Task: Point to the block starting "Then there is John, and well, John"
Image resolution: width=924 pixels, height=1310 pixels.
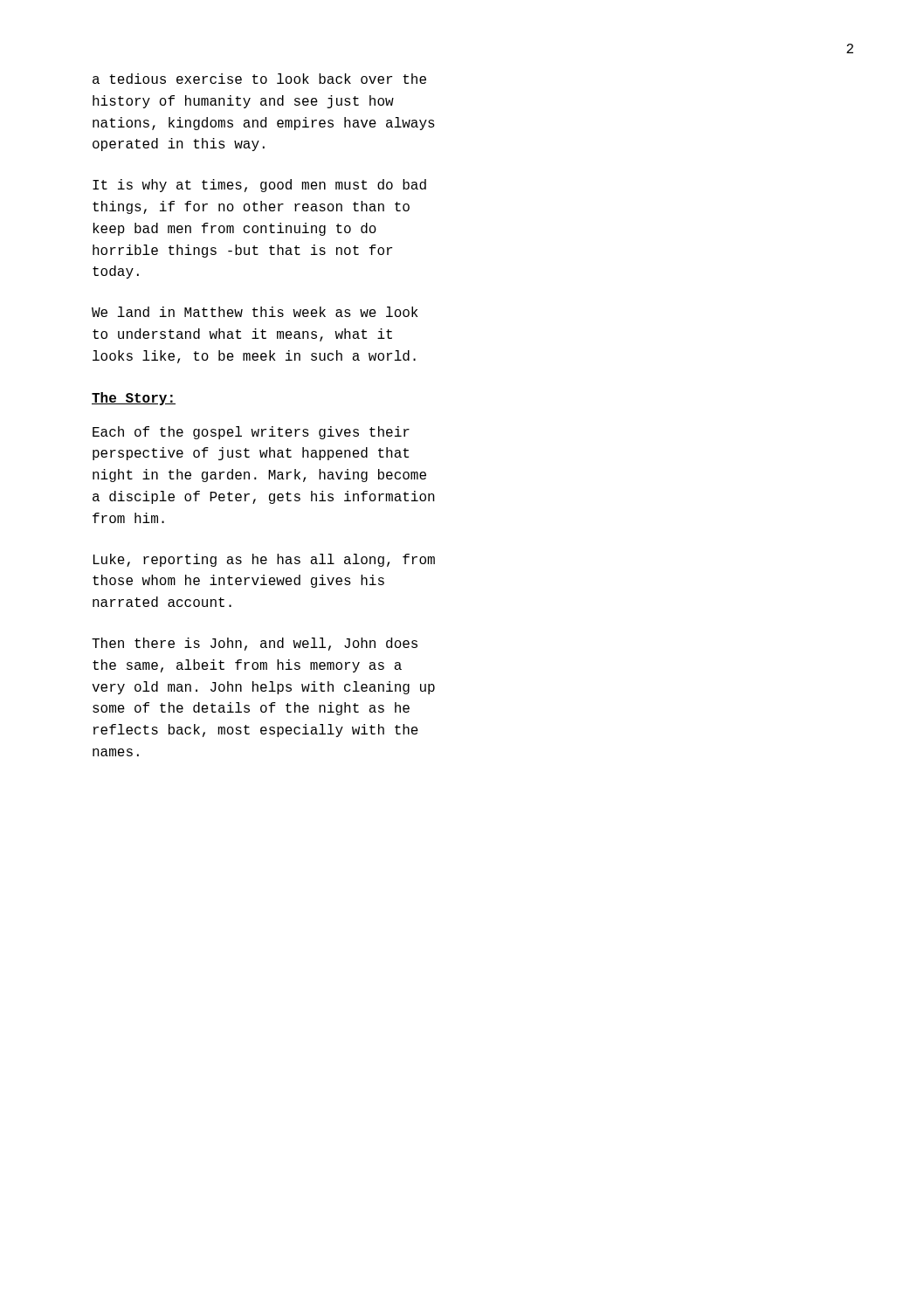Action: [264, 699]
